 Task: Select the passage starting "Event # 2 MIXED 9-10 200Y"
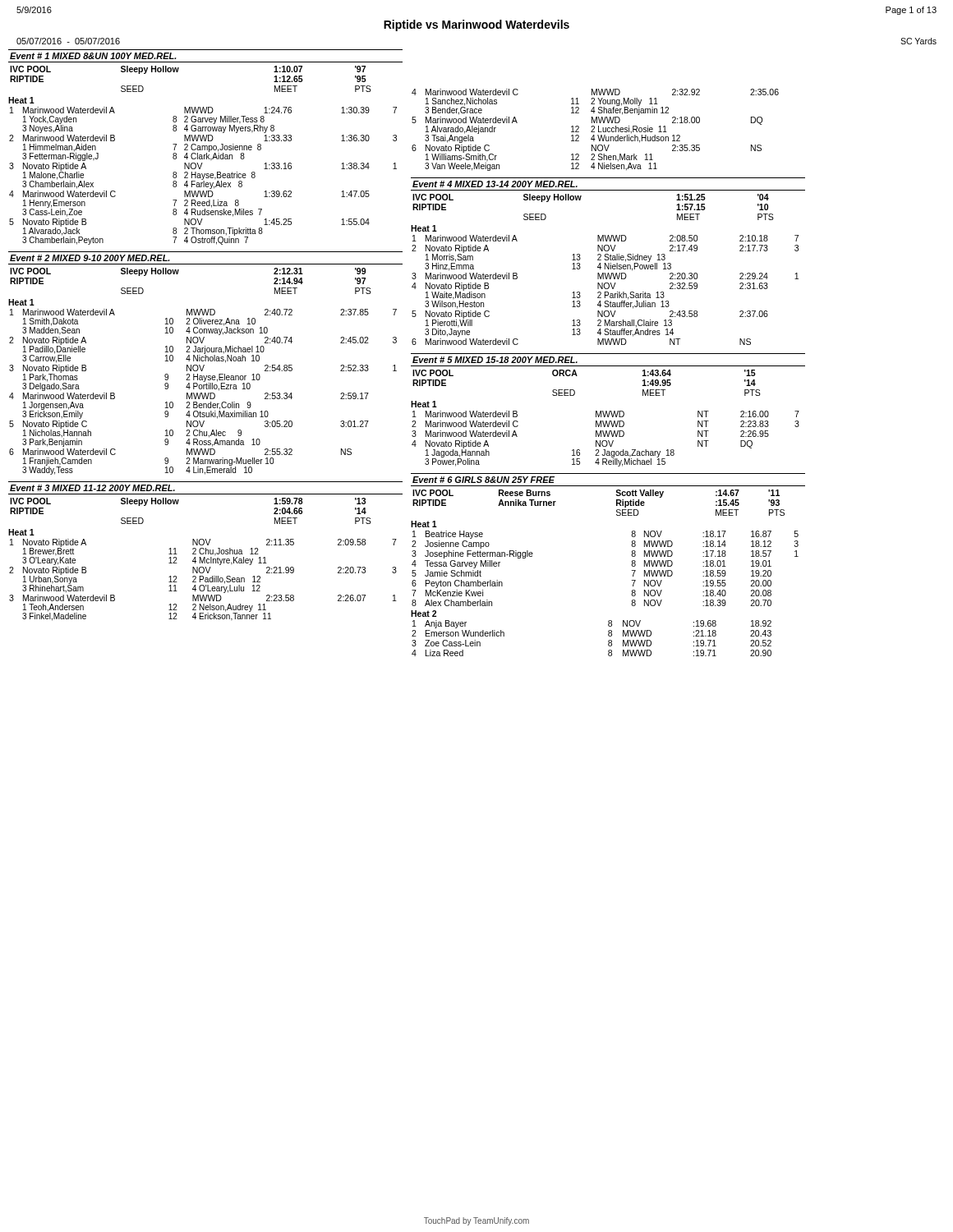[205, 363]
